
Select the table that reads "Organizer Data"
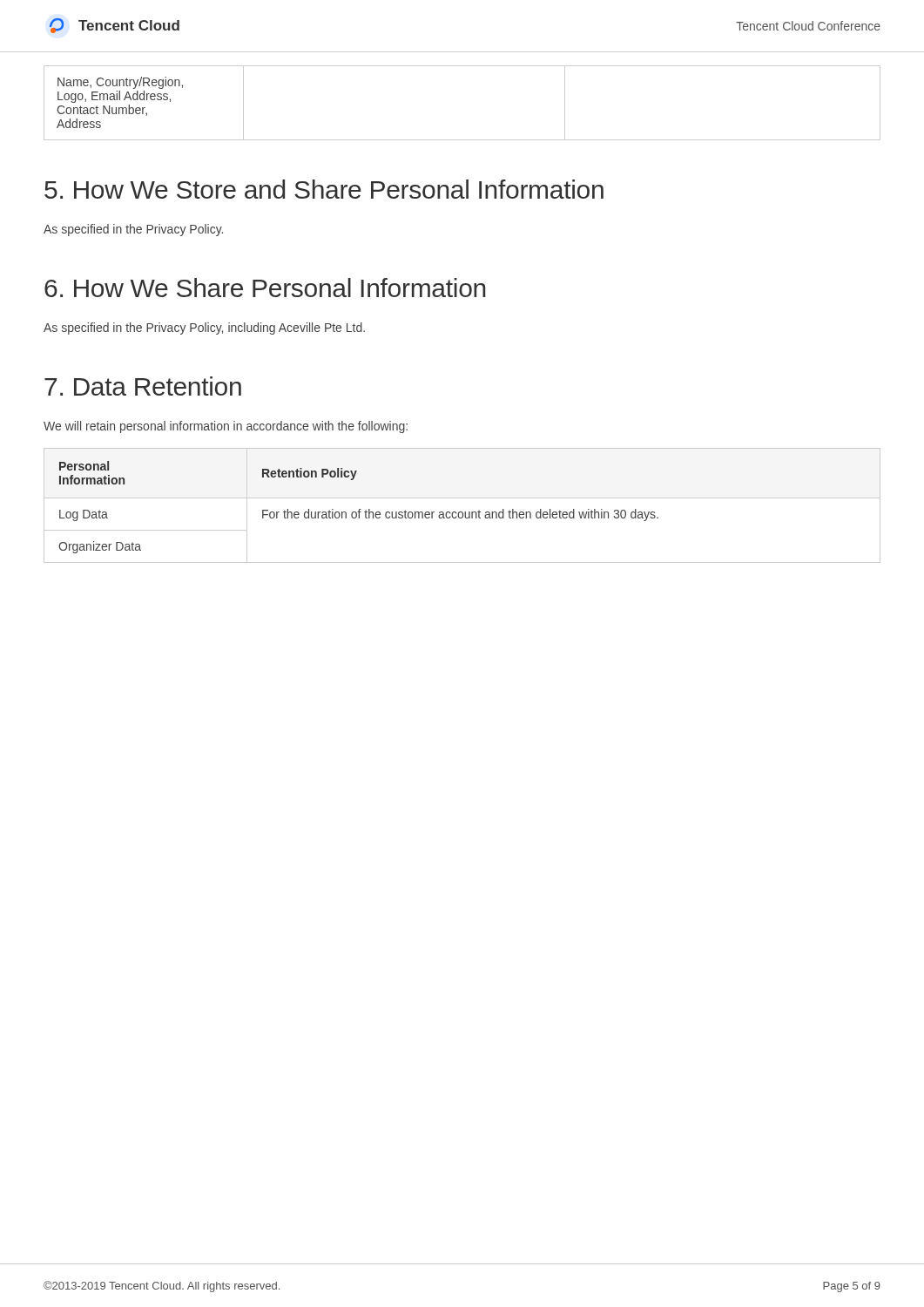pos(462,505)
